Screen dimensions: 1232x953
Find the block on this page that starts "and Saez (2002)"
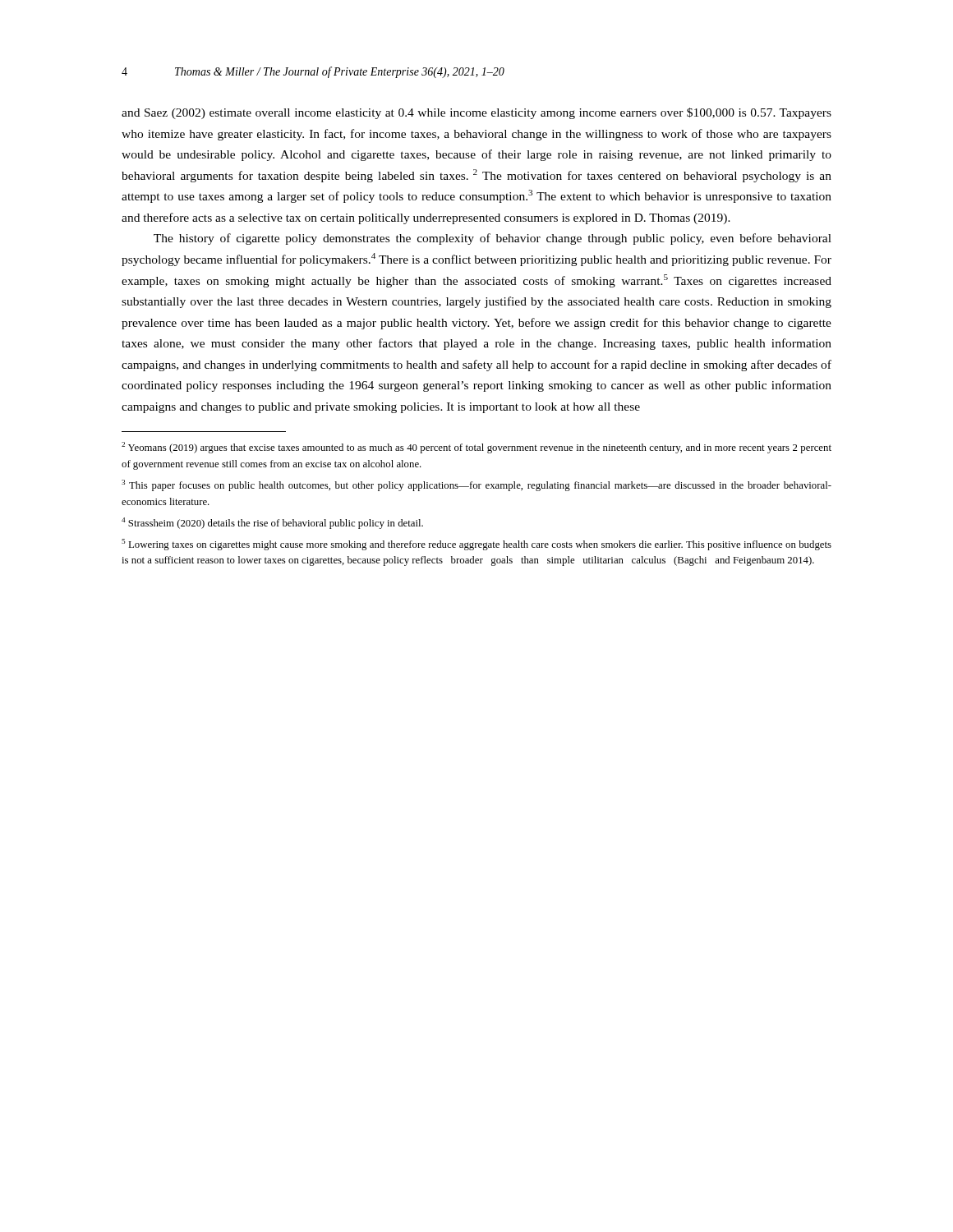tap(476, 165)
